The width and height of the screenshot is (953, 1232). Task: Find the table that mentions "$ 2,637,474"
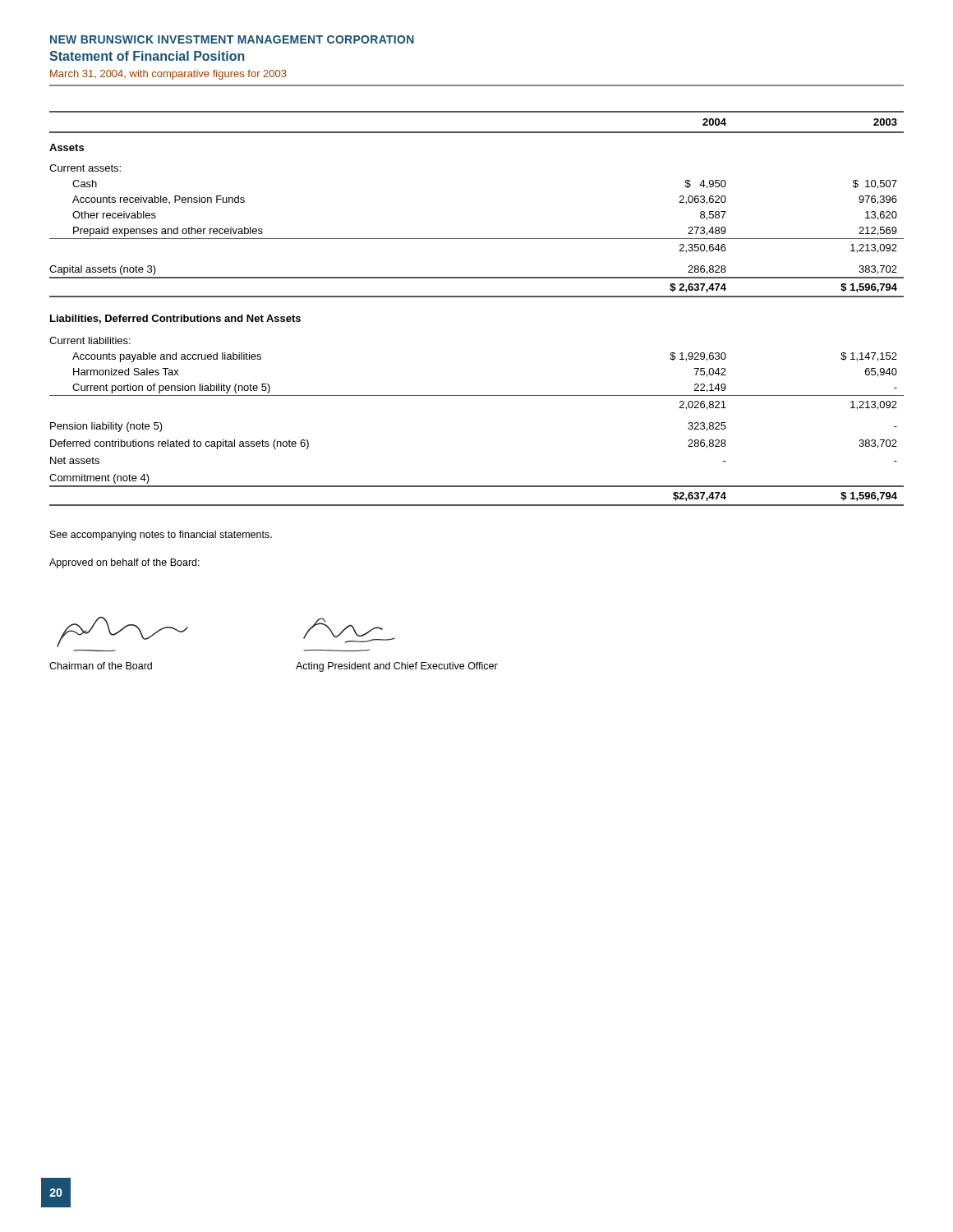tap(476, 308)
